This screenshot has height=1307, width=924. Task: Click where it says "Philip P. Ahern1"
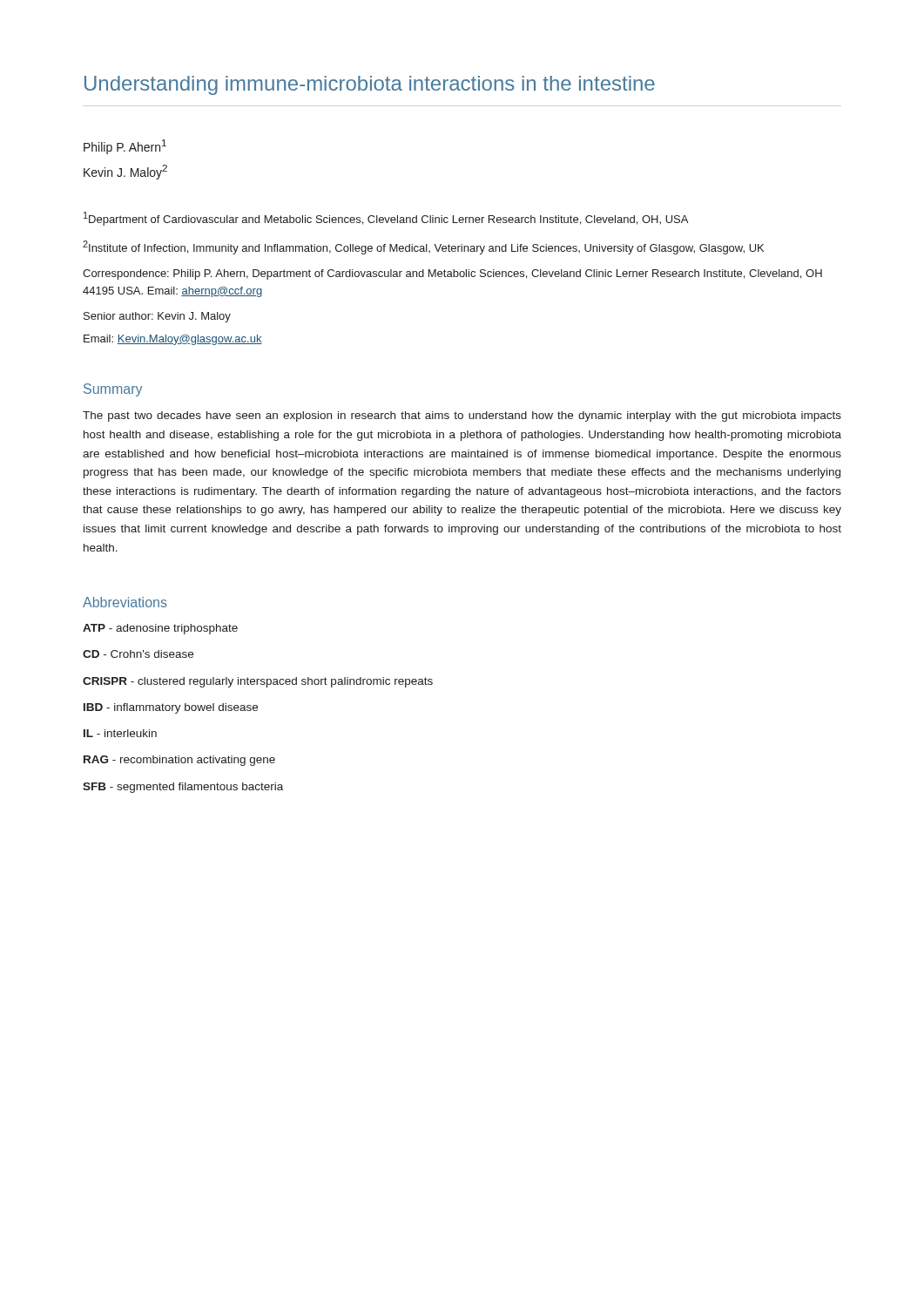click(125, 146)
